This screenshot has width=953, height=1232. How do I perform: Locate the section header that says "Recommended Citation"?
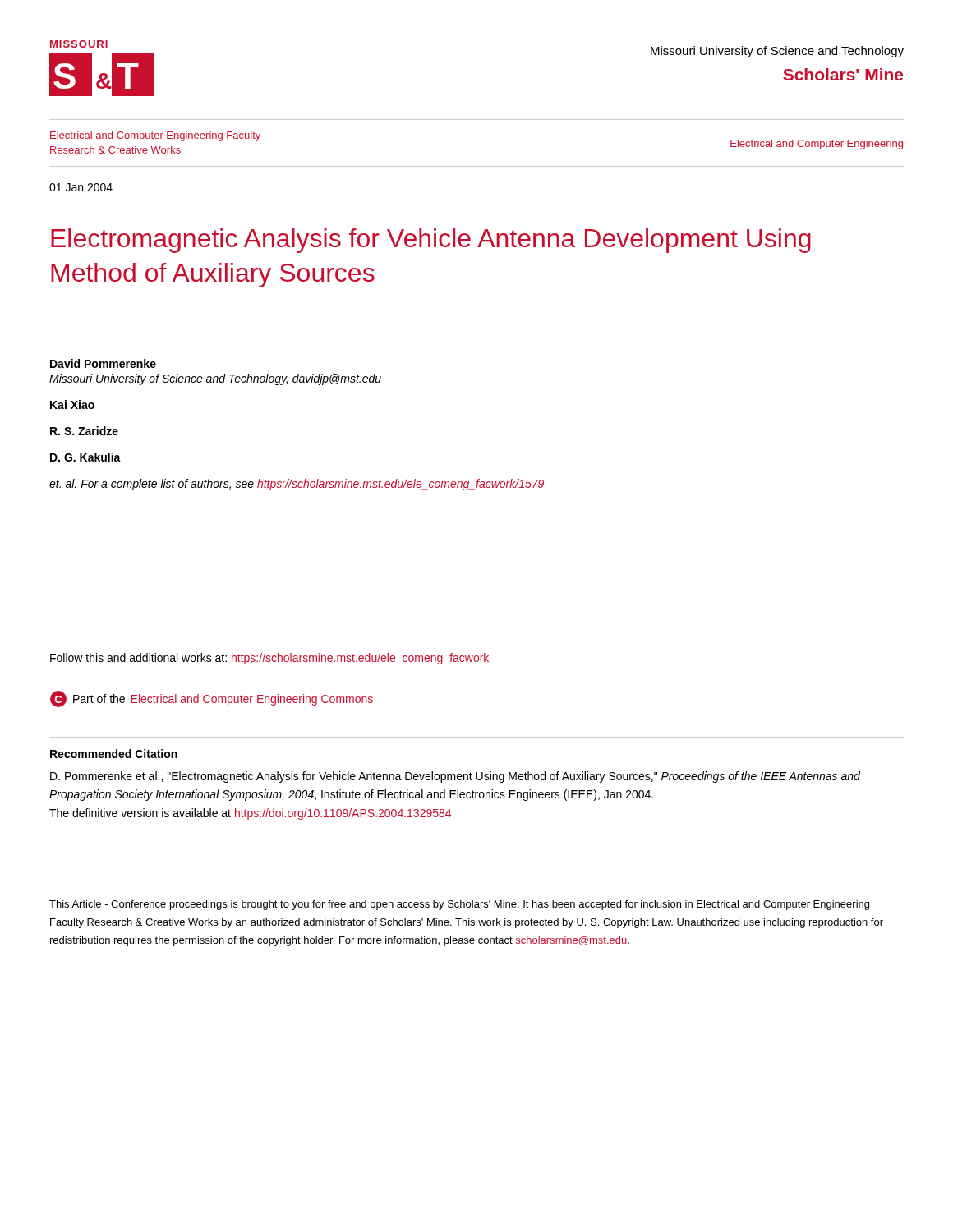tap(114, 754)
